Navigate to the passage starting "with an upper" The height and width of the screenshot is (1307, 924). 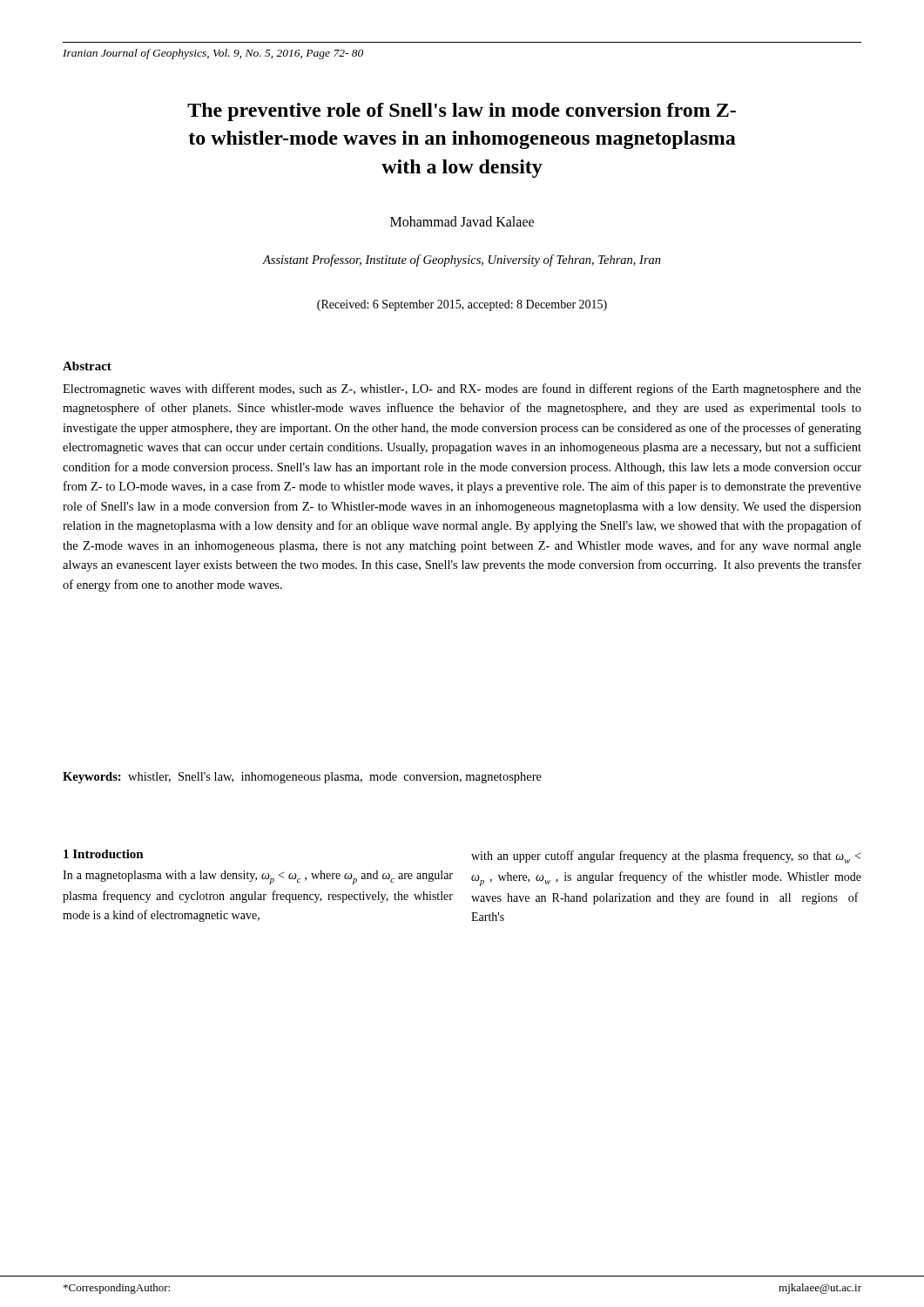(x=666, y=886)
